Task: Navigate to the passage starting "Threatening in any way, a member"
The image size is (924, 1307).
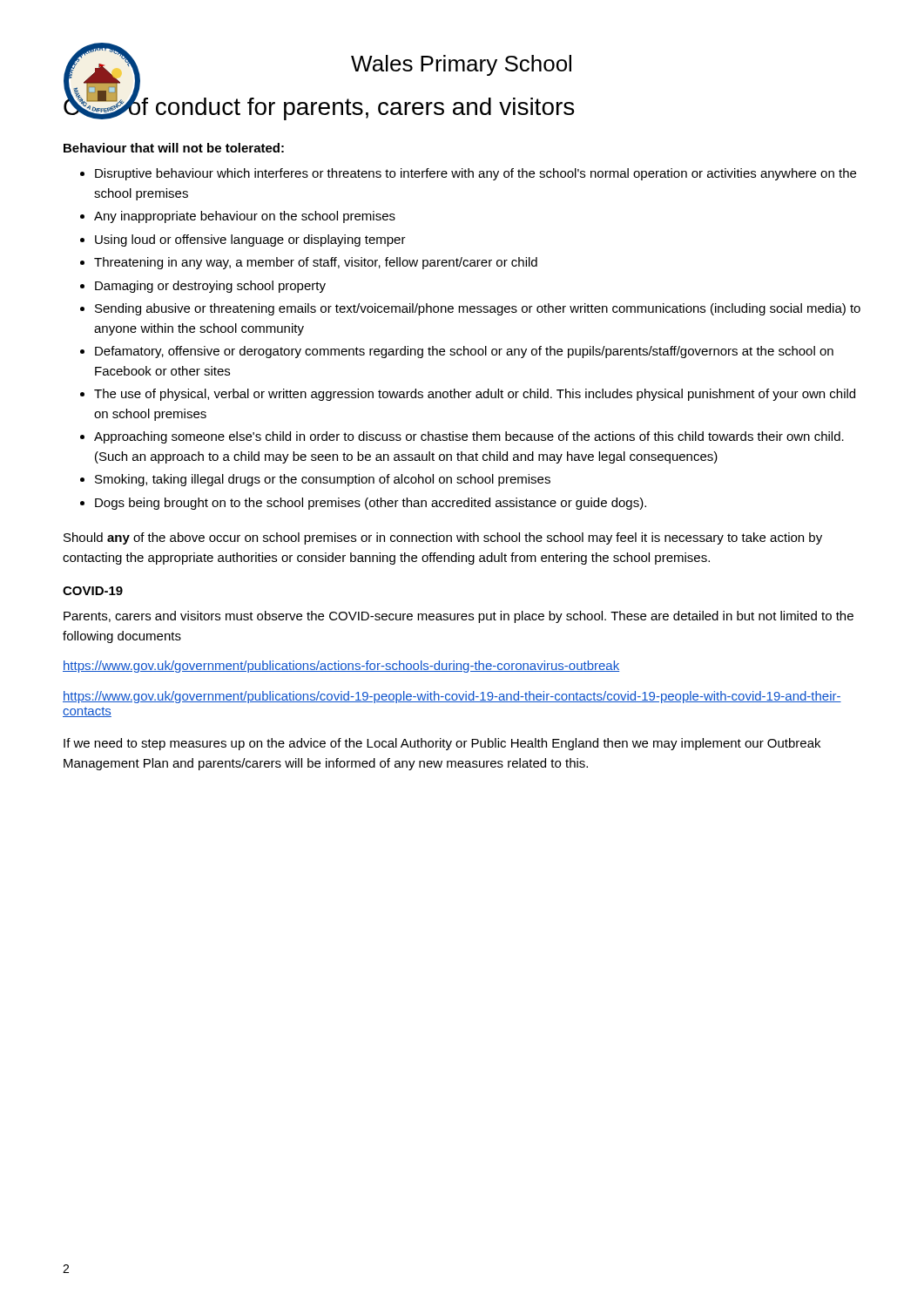Action: 316,262
